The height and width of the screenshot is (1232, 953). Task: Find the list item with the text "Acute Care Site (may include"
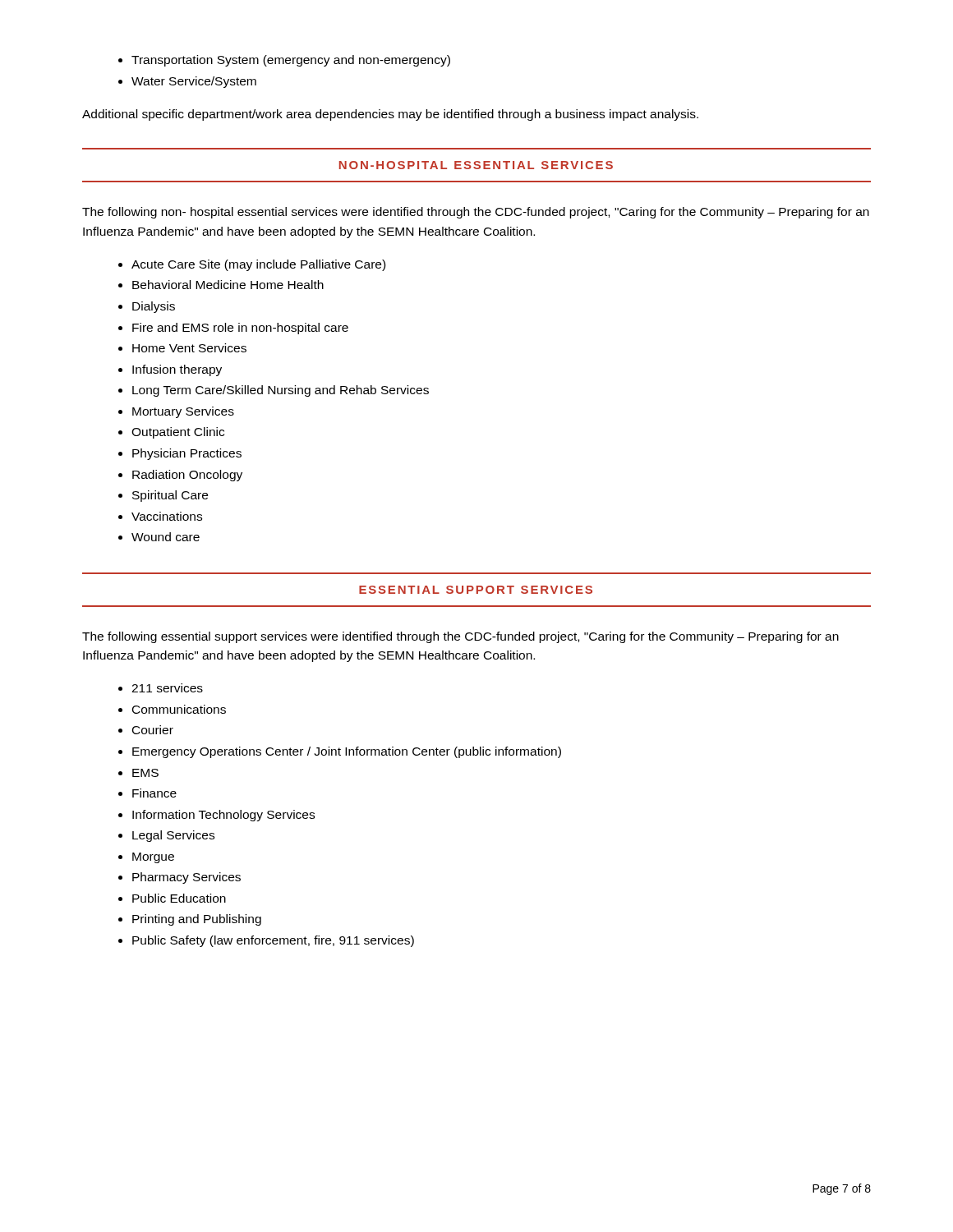tap(258, 265)
